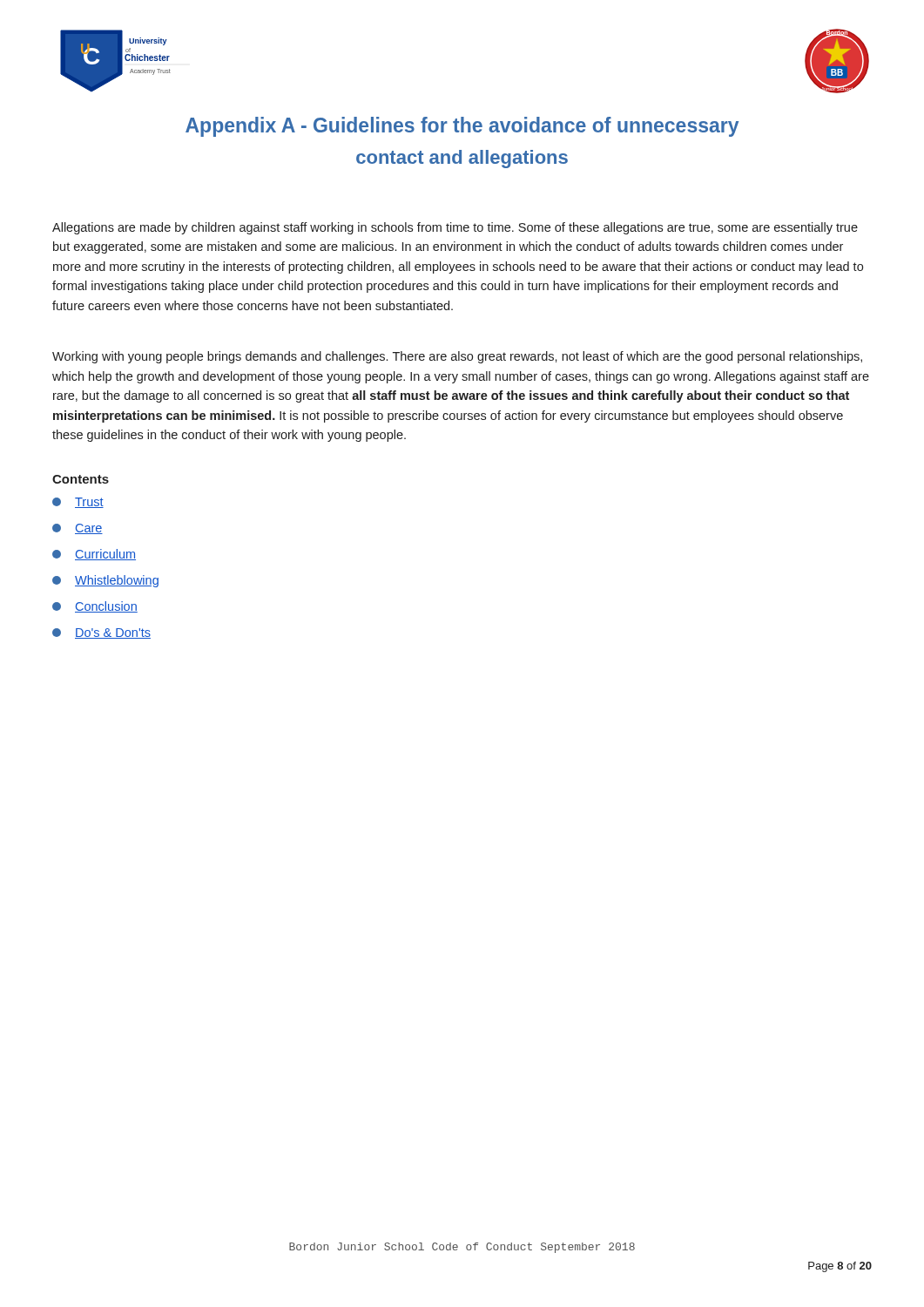Locate the text block that says "Allegations are made by children against"
The width and height of the screenshot is (924, 1307).
[462, 267]
